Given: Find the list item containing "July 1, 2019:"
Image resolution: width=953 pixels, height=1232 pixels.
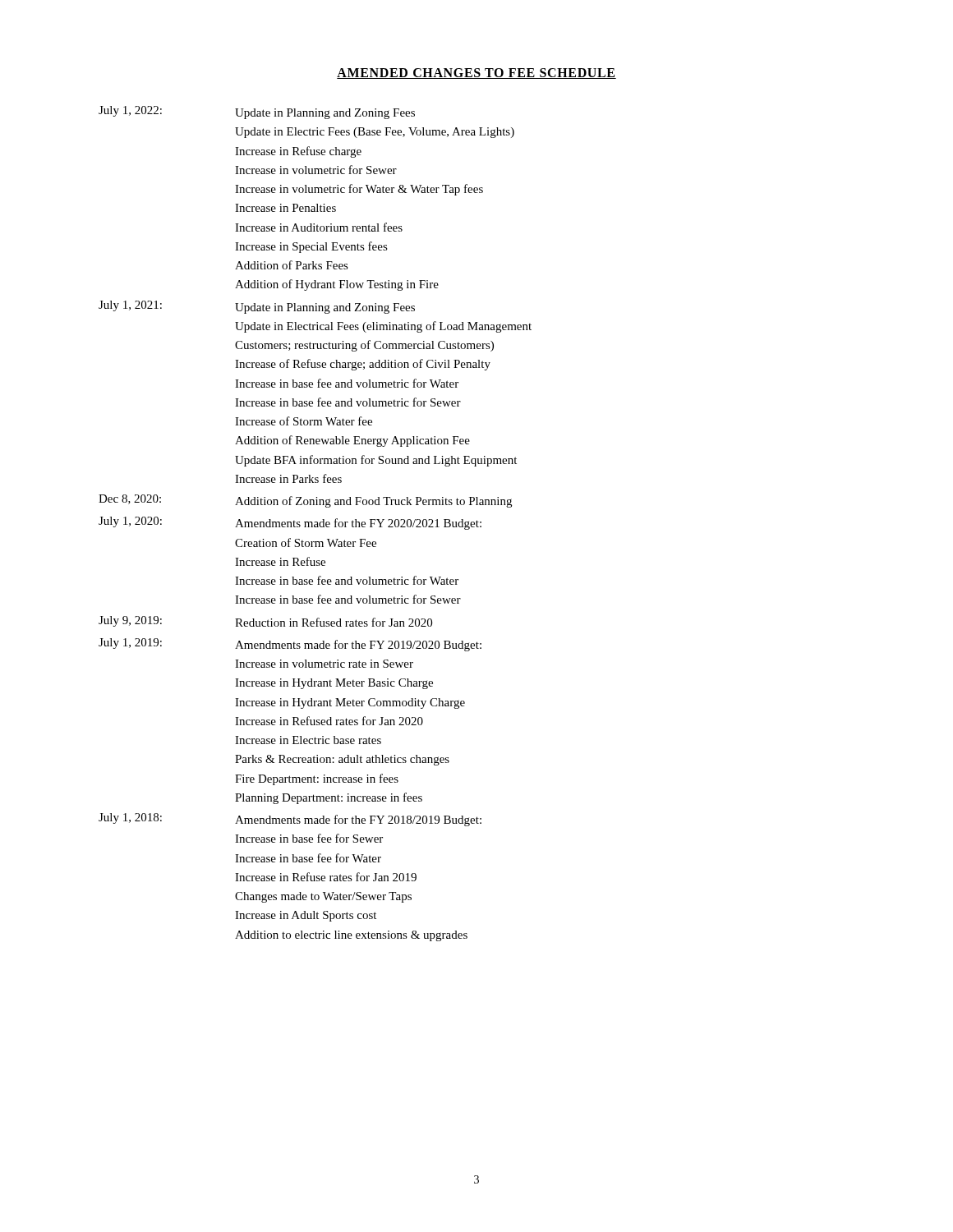Looking at the screenshot, I should 290,645.
